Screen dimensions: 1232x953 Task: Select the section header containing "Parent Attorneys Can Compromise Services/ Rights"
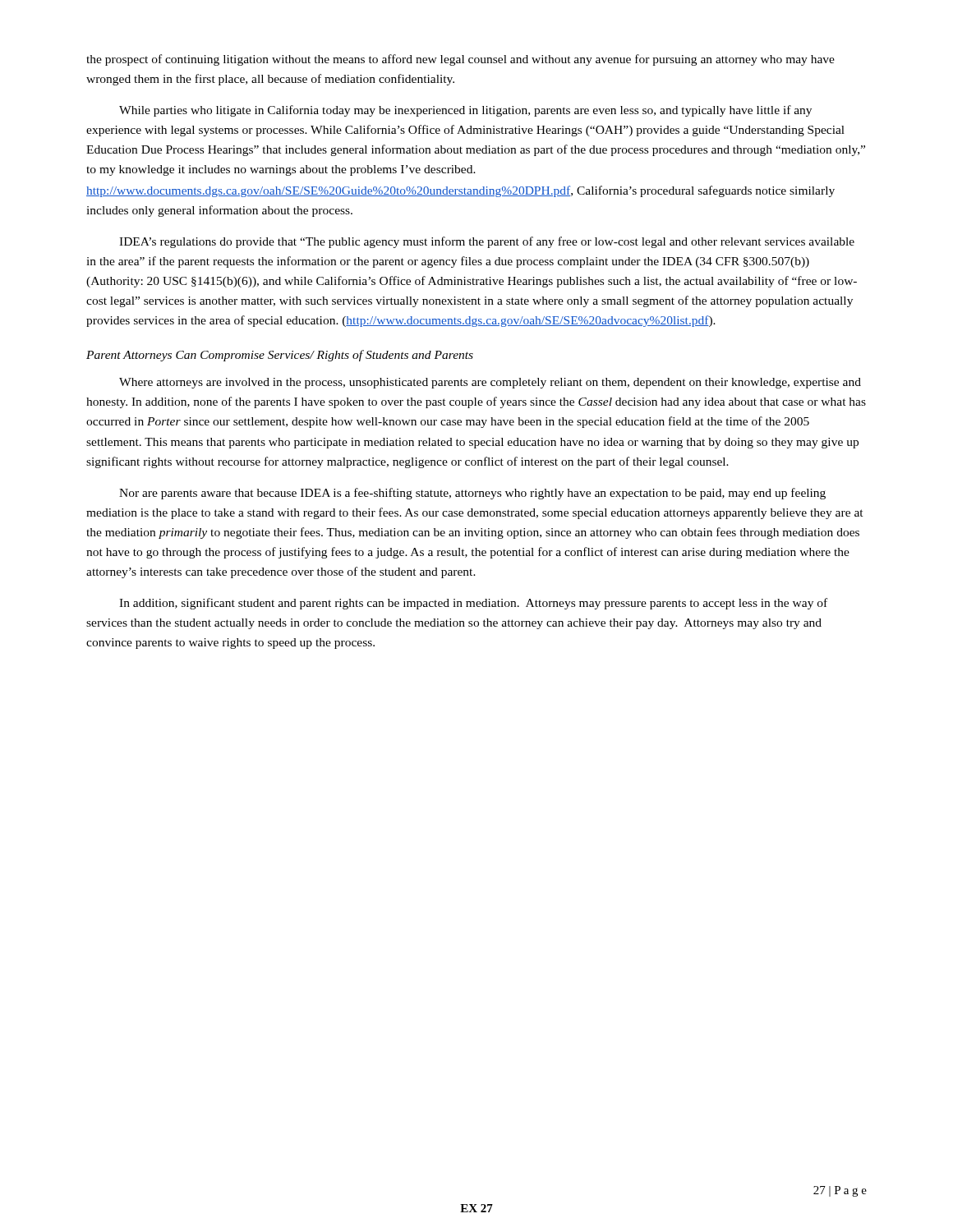(x=280, y=355)
